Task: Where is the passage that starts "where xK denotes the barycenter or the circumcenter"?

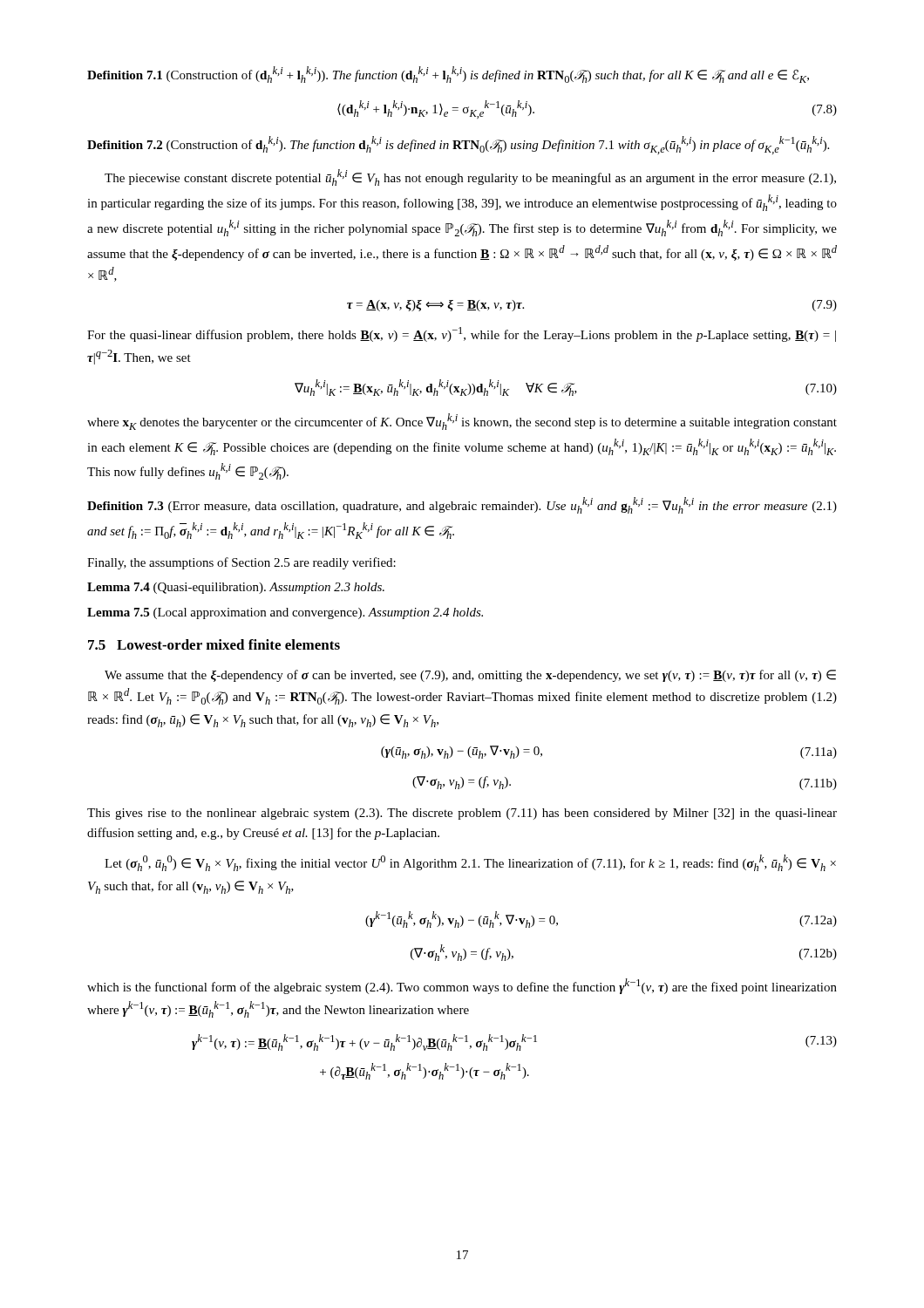Action: 462,447
